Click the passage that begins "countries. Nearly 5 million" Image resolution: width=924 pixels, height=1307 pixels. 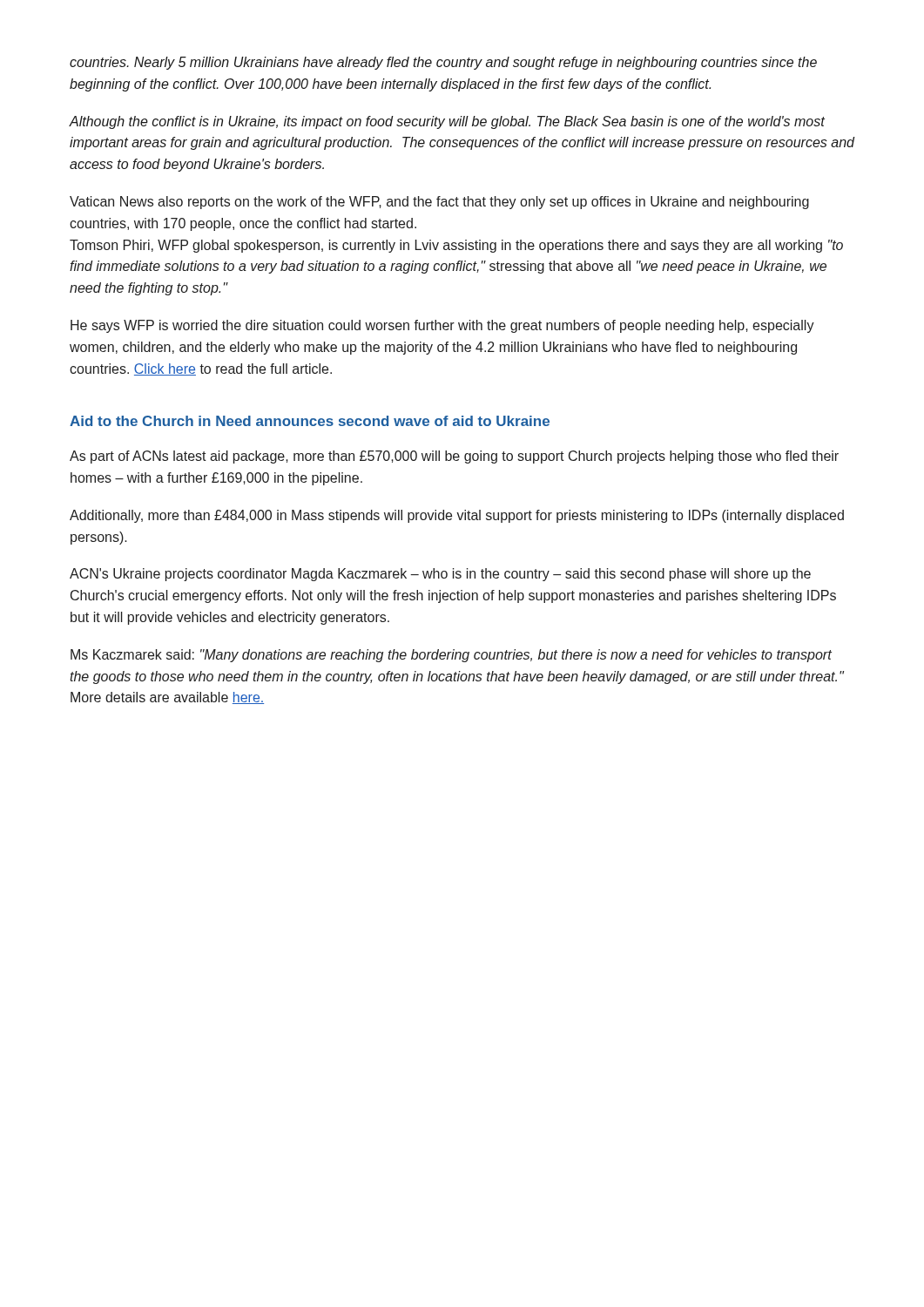443,73
